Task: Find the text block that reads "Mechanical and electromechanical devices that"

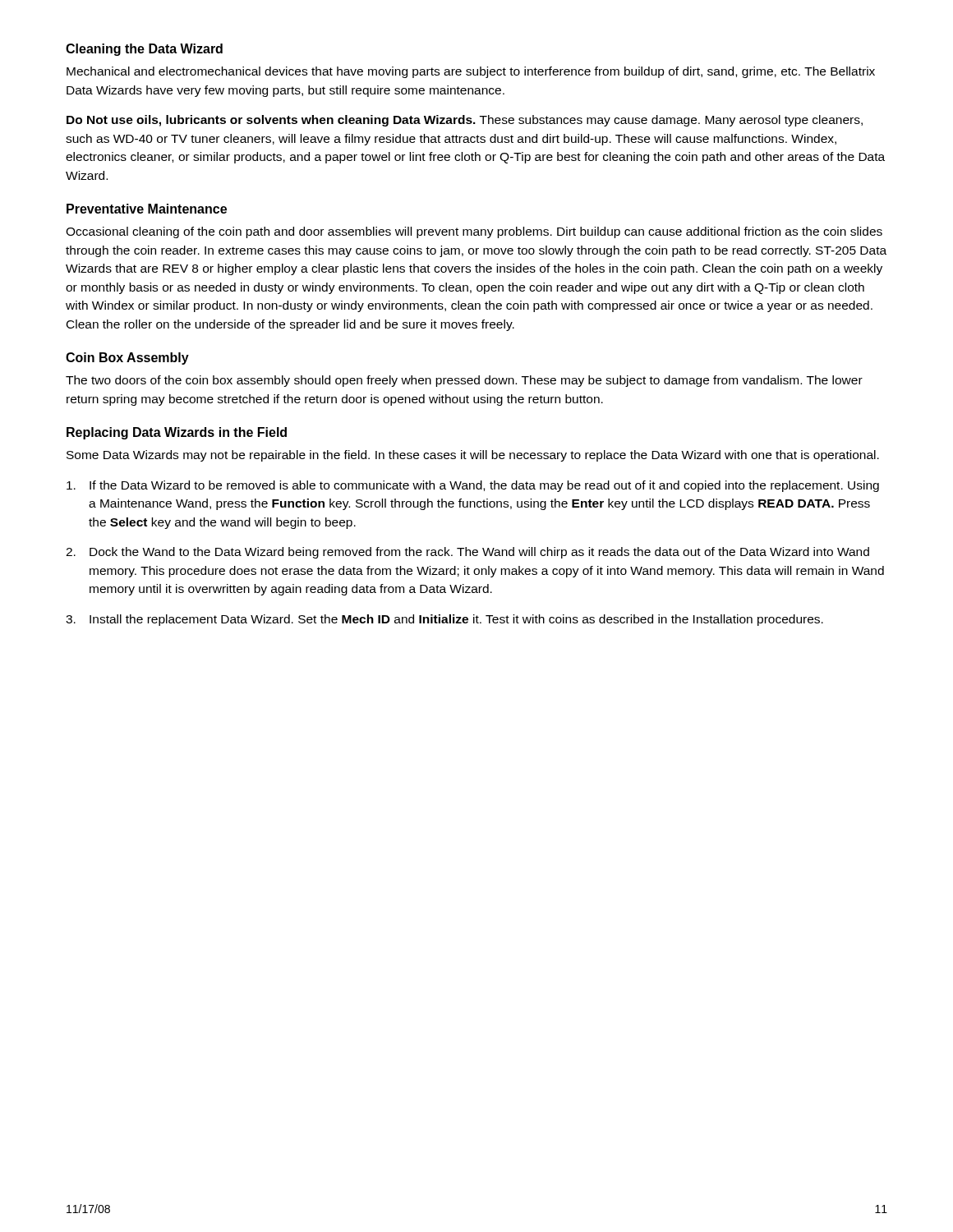Action: 470,80
